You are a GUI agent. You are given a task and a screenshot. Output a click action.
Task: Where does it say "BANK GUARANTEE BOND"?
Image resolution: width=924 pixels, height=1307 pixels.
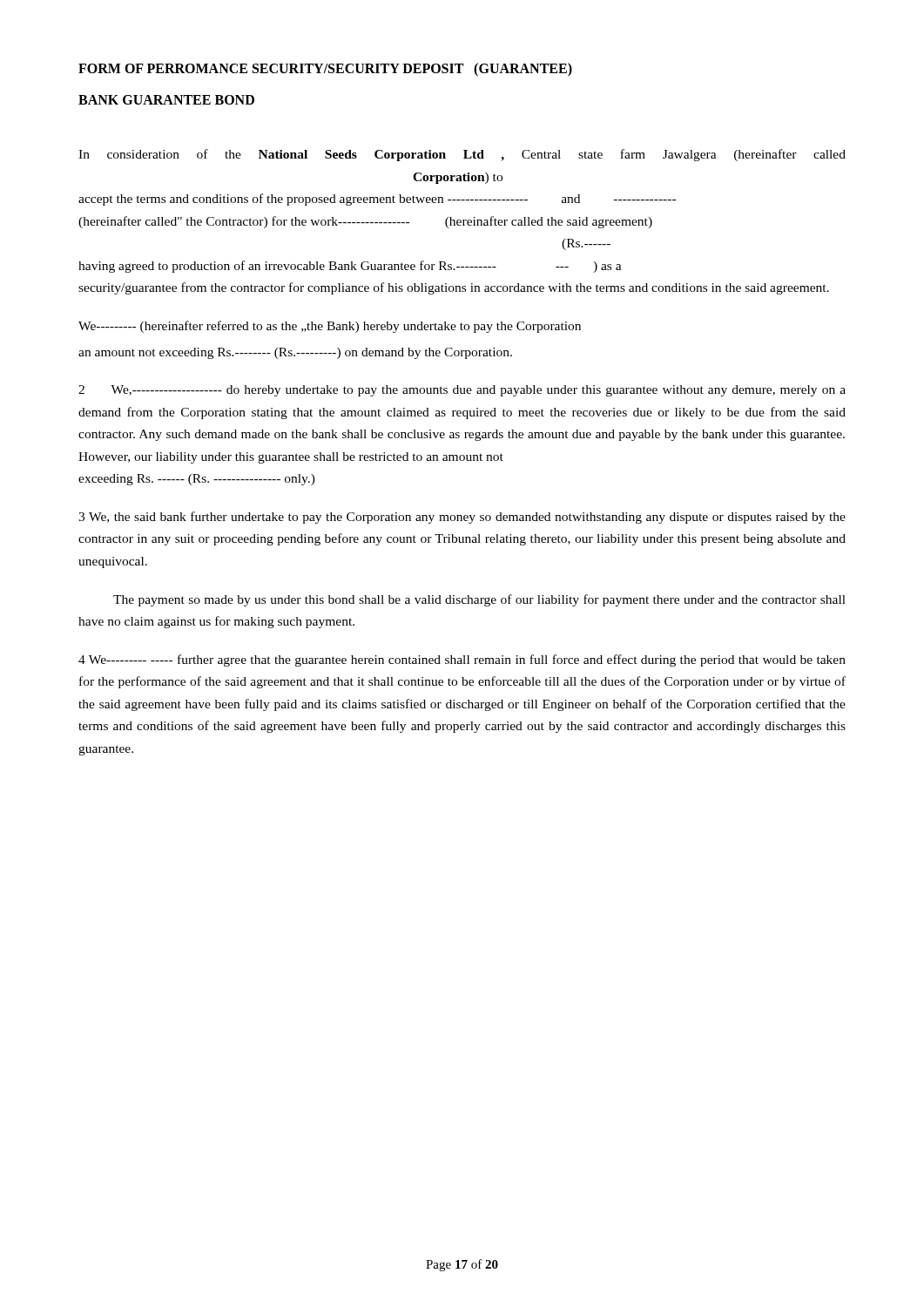[167, 100]
